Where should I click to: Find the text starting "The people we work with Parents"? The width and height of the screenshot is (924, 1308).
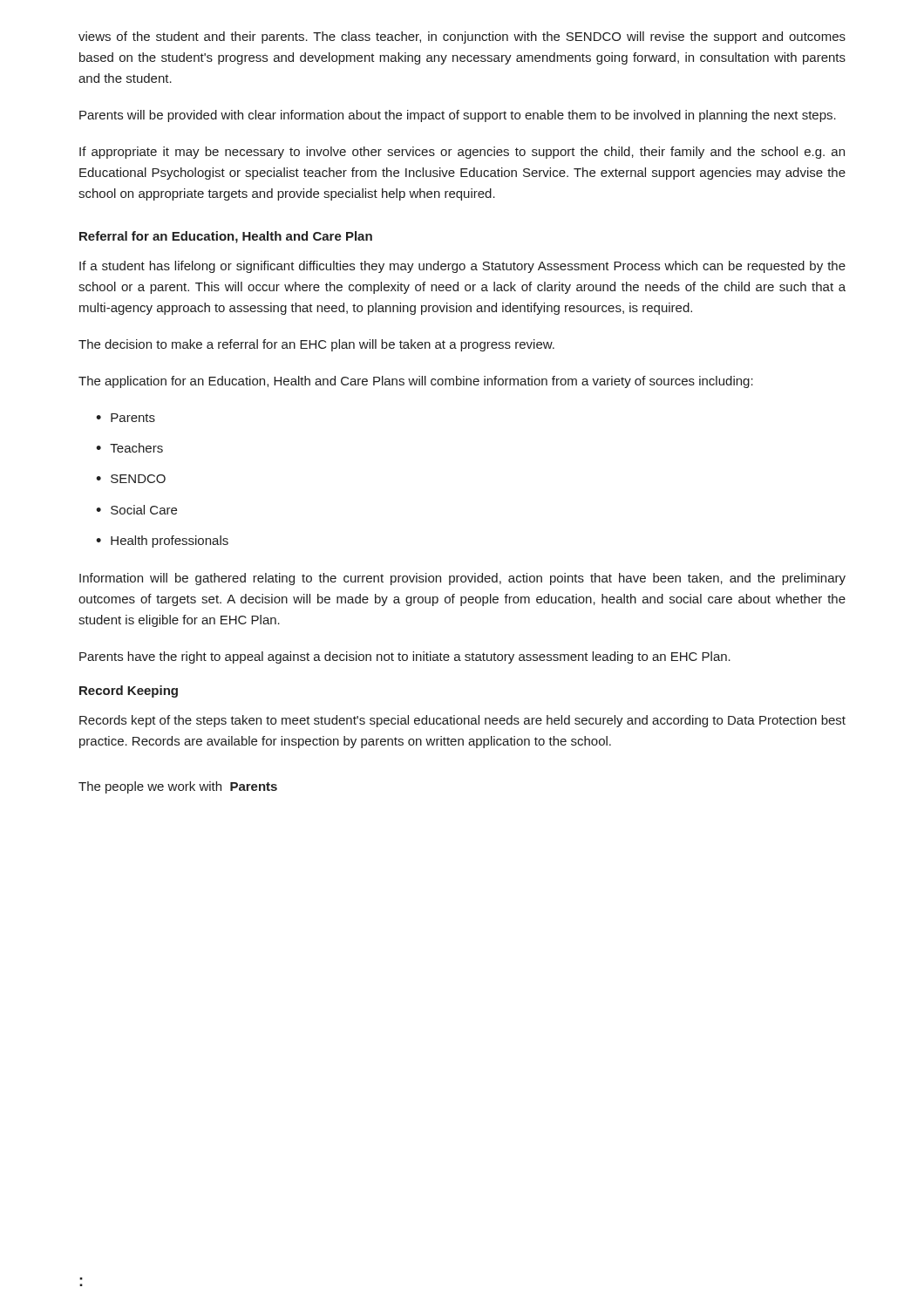coord(178,786)
